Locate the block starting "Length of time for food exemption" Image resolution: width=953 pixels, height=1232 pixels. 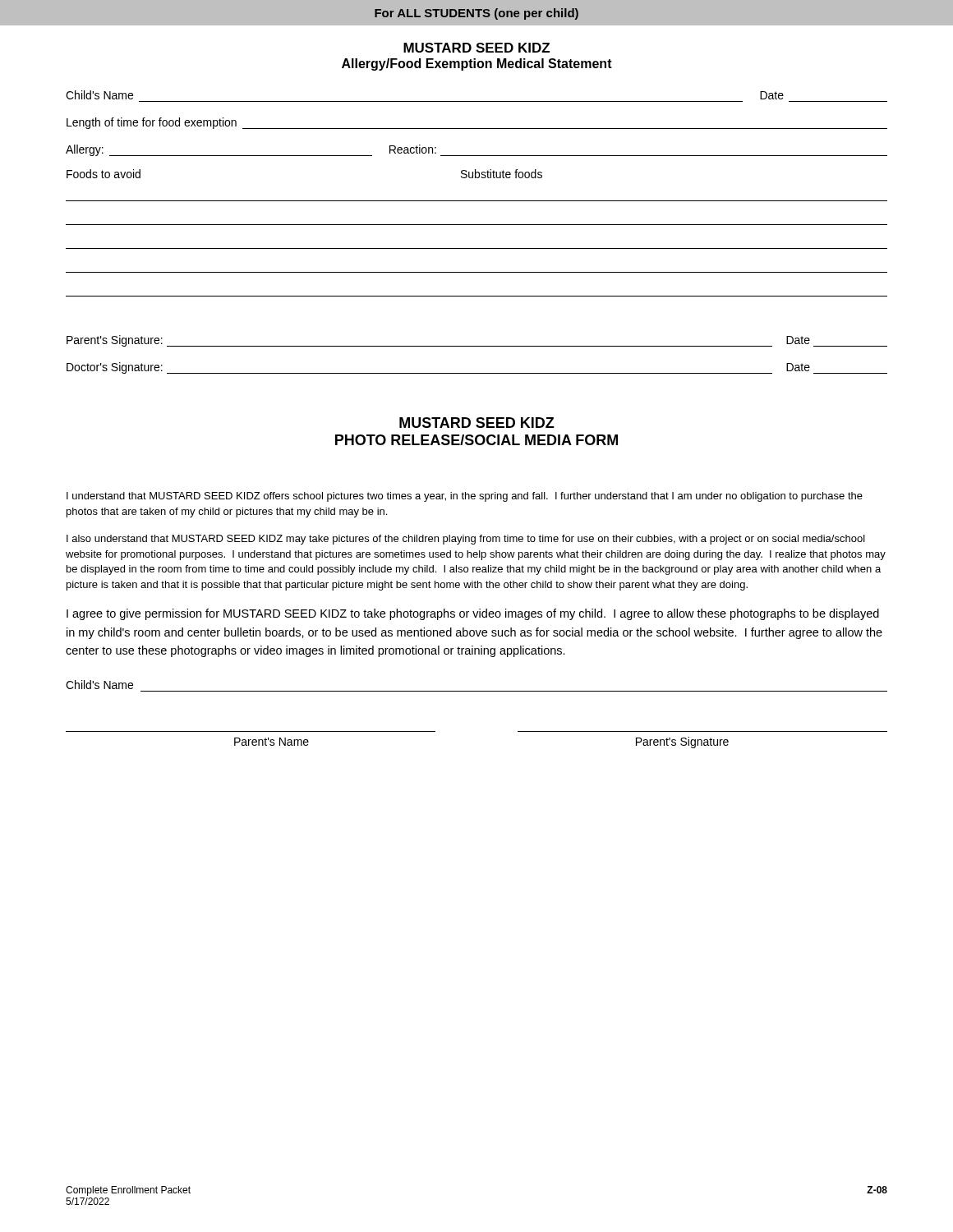coord(476,121)
